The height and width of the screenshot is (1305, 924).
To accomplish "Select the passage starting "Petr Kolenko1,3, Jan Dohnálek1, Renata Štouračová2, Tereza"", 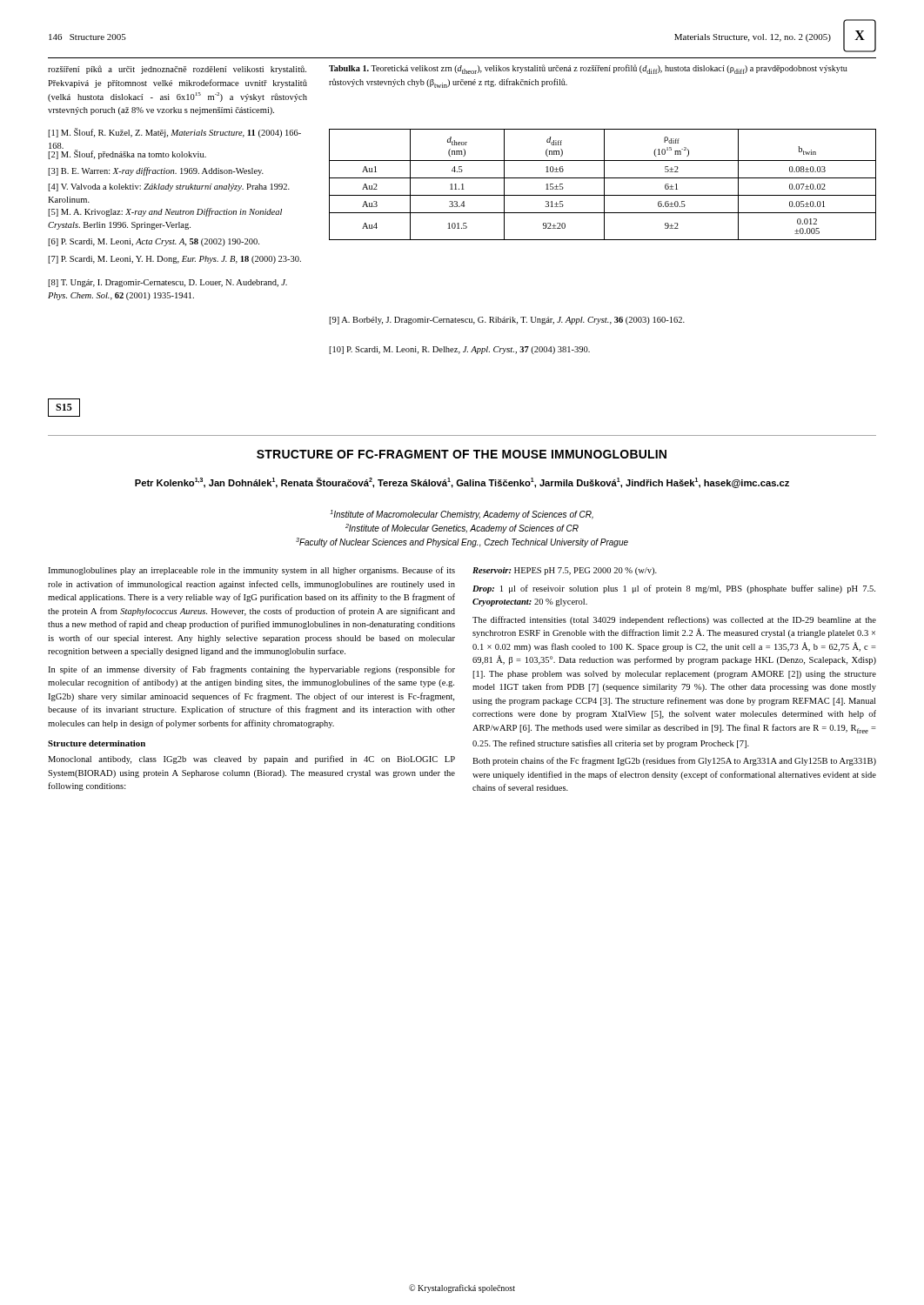I will (462, 482).
